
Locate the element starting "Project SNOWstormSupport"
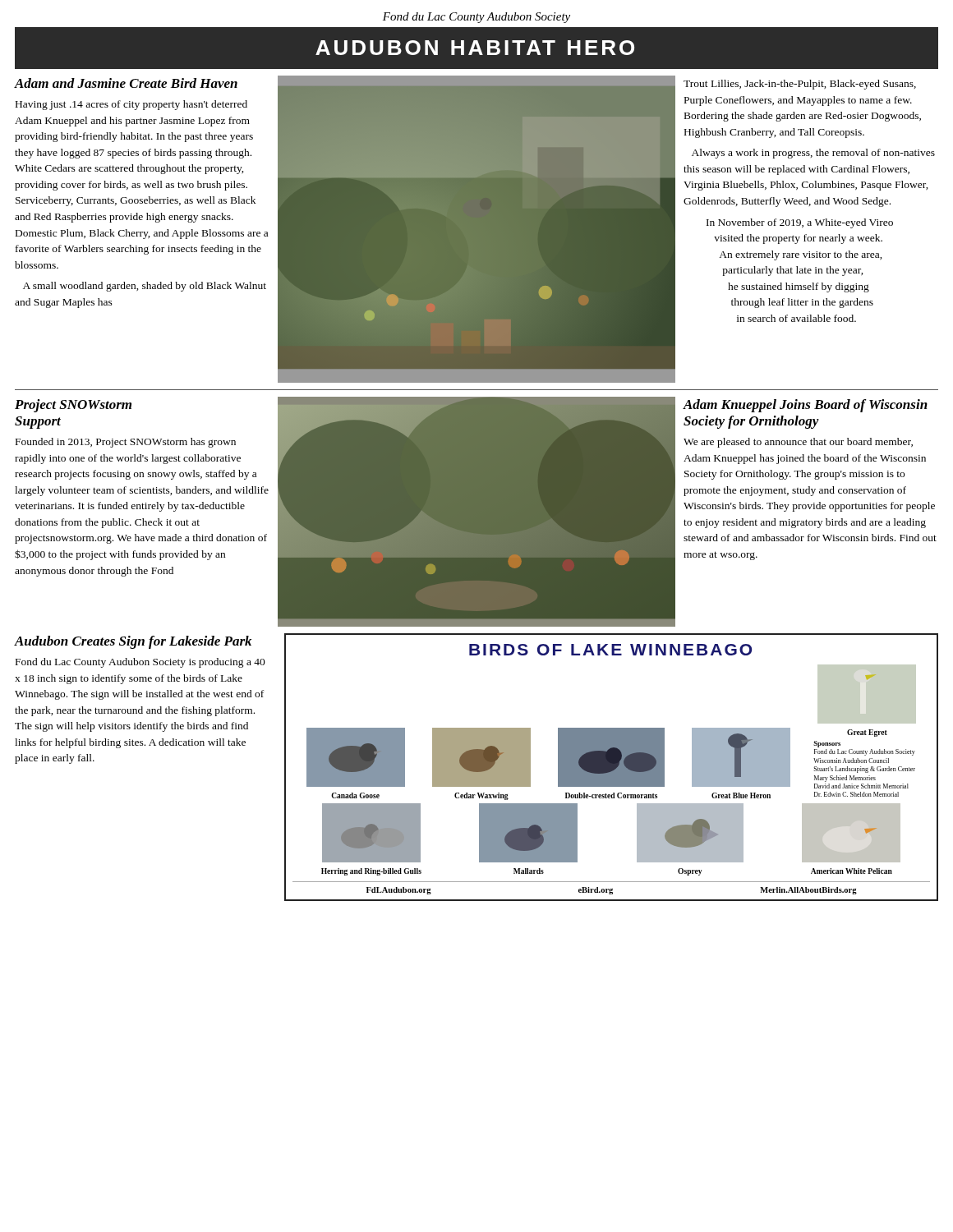pos(74,413)
